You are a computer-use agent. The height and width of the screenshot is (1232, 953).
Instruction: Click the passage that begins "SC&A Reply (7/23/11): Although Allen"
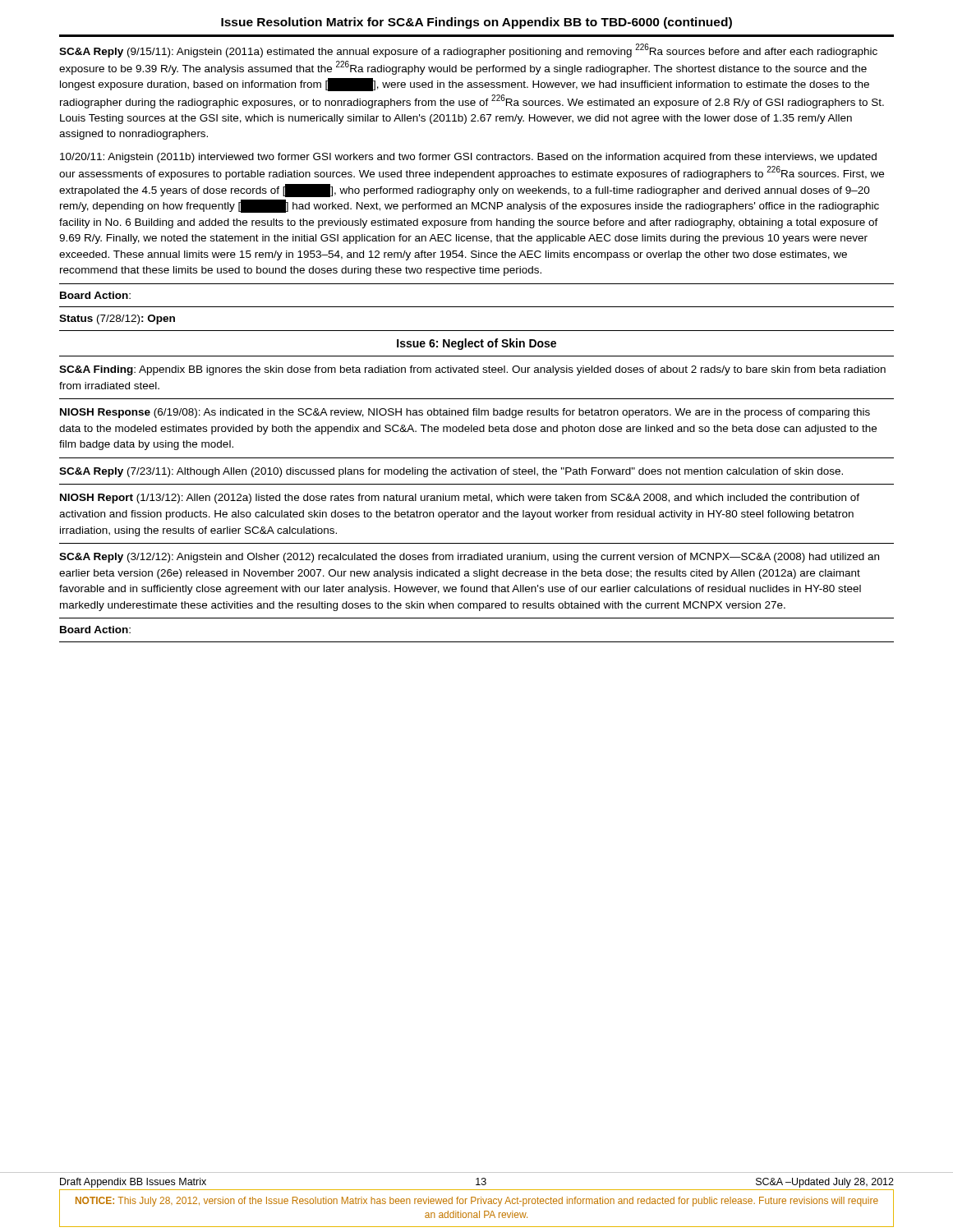pos(476,471)
